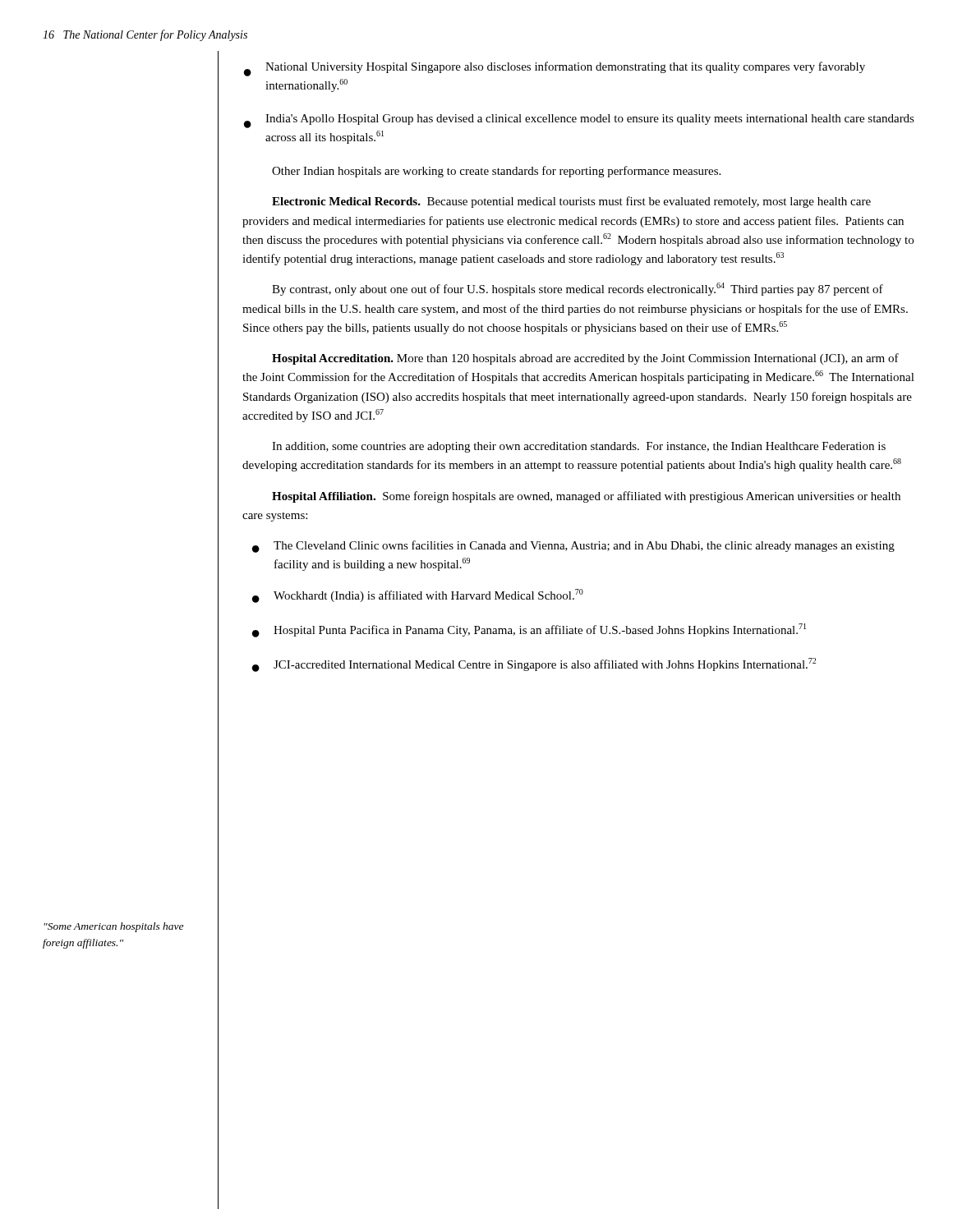
Task: Click on the region starting "● National University Hospital Singapore also"
Action: coord(579,77)
